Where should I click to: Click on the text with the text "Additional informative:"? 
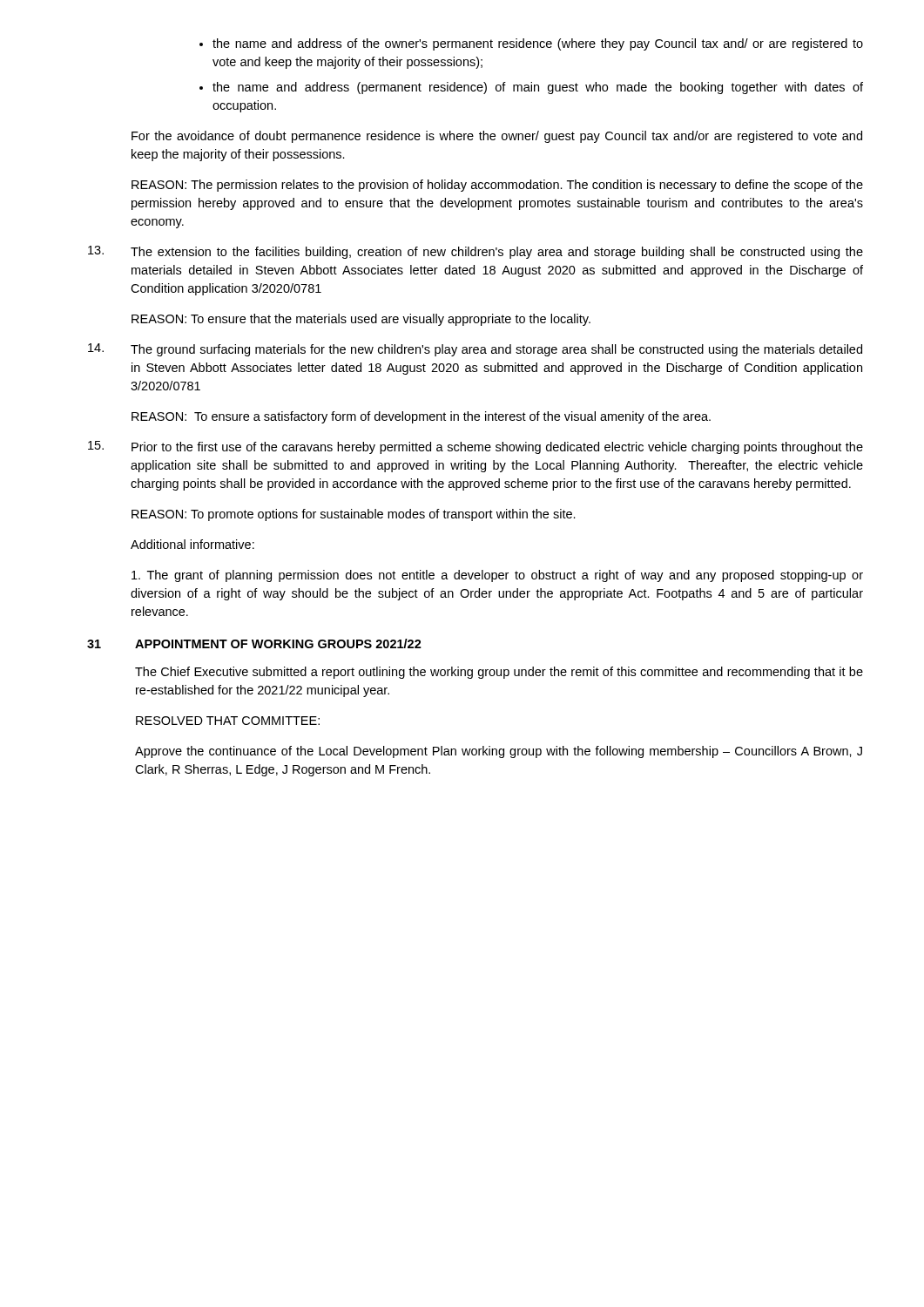coord(193,545)
